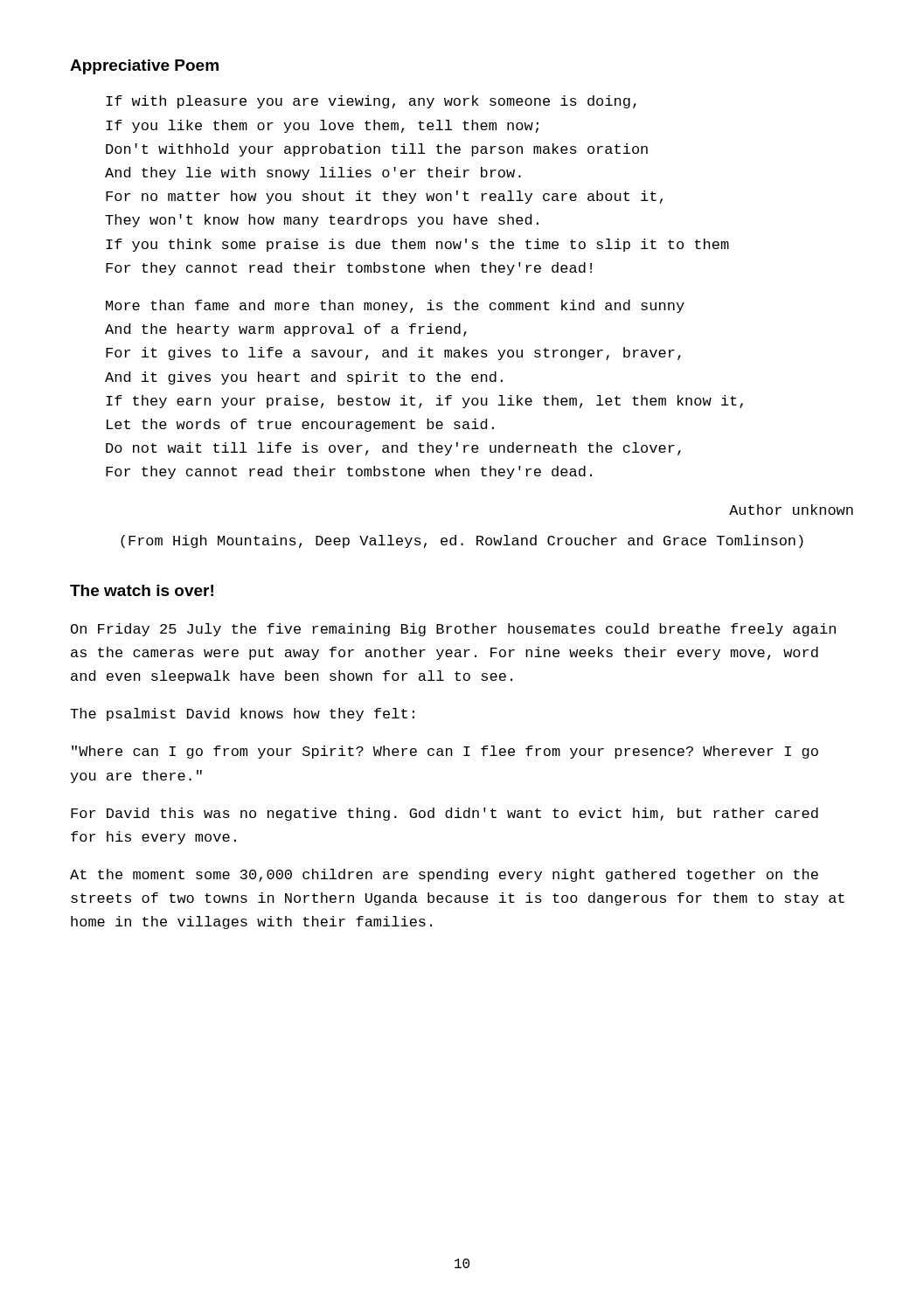Find the block on this page that starts "If with pleasure you"

371,102
